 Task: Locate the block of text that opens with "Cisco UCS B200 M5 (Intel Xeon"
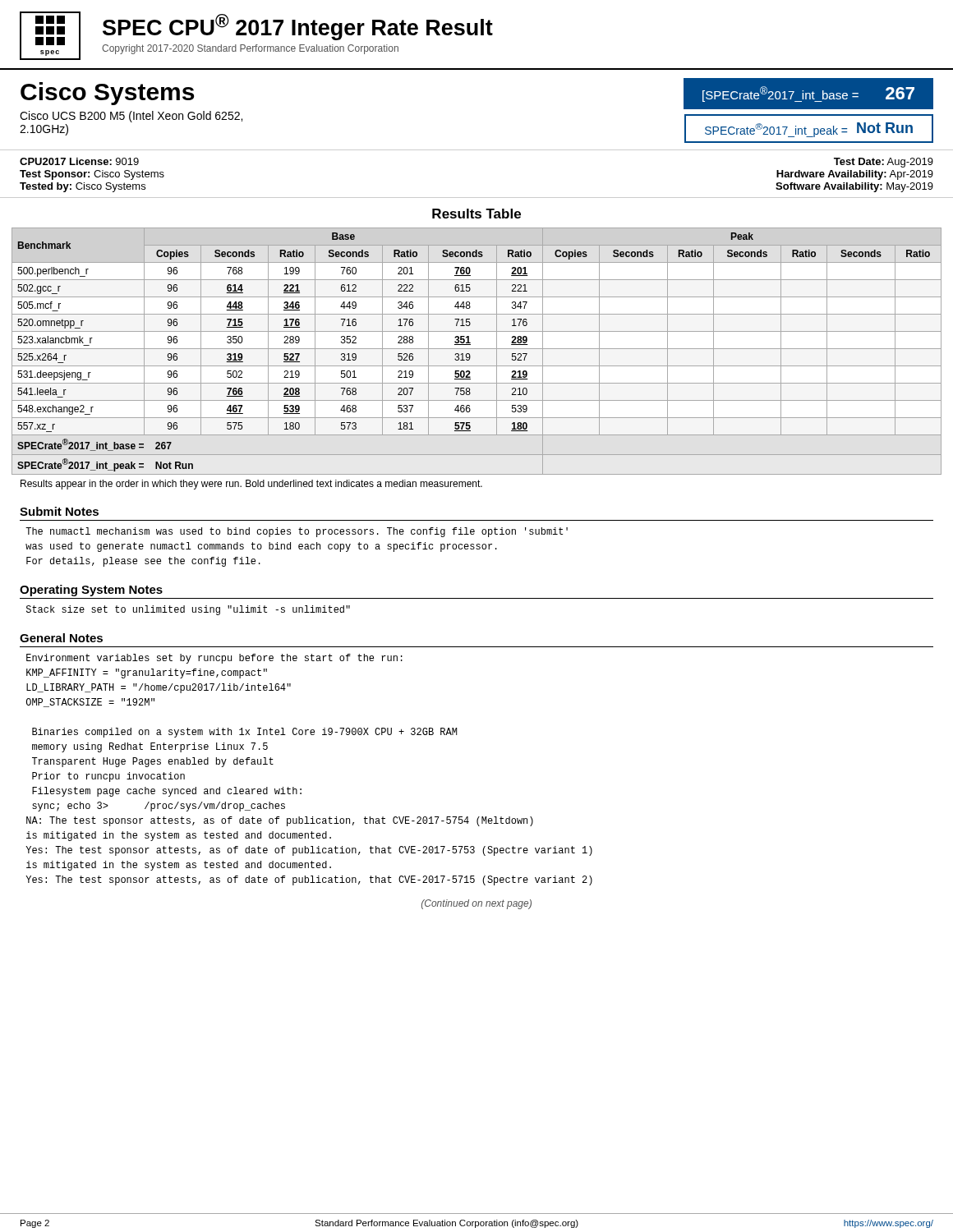pos(132,122)
